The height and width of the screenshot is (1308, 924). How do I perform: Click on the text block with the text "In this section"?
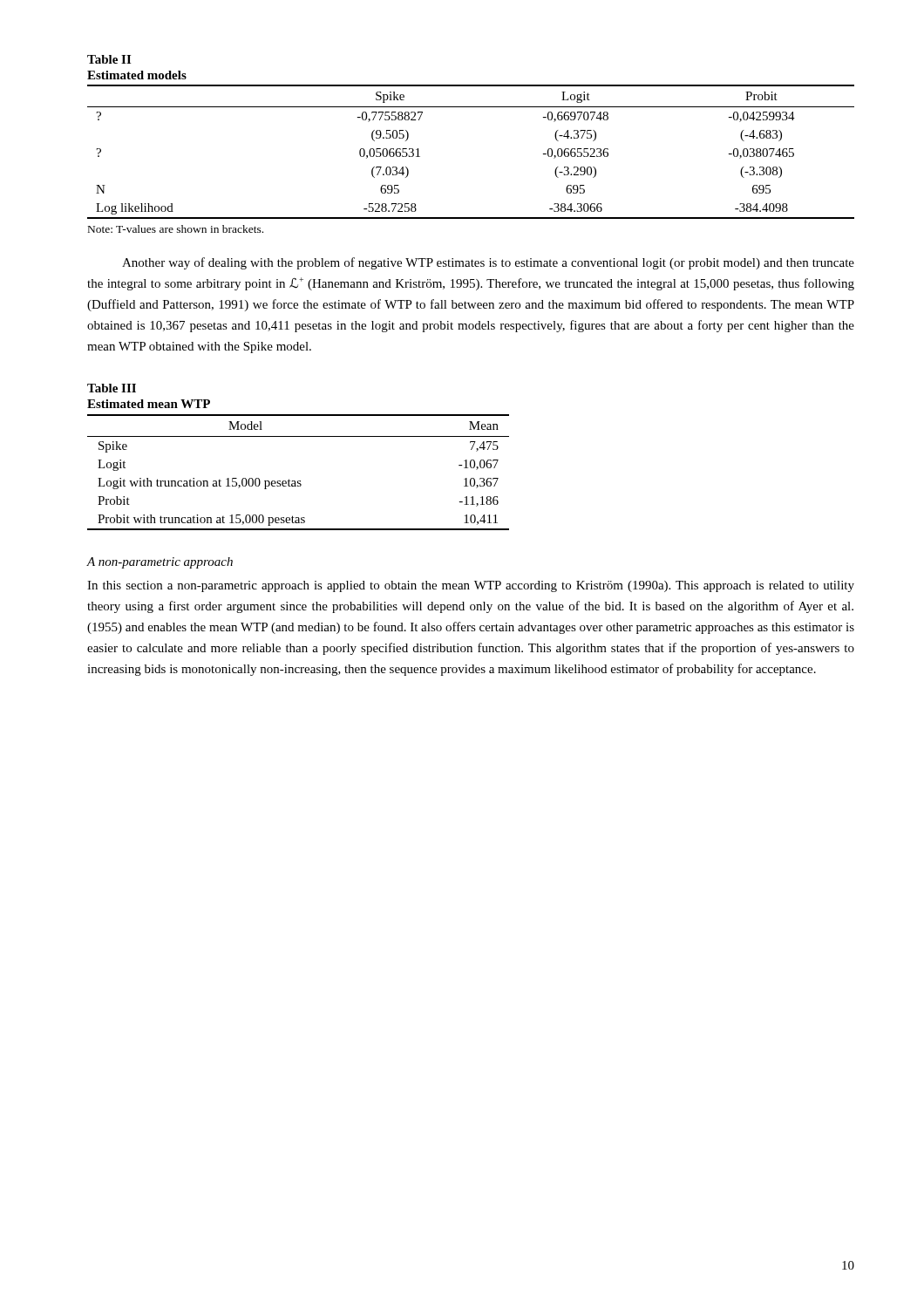click(x=471, y=627)
